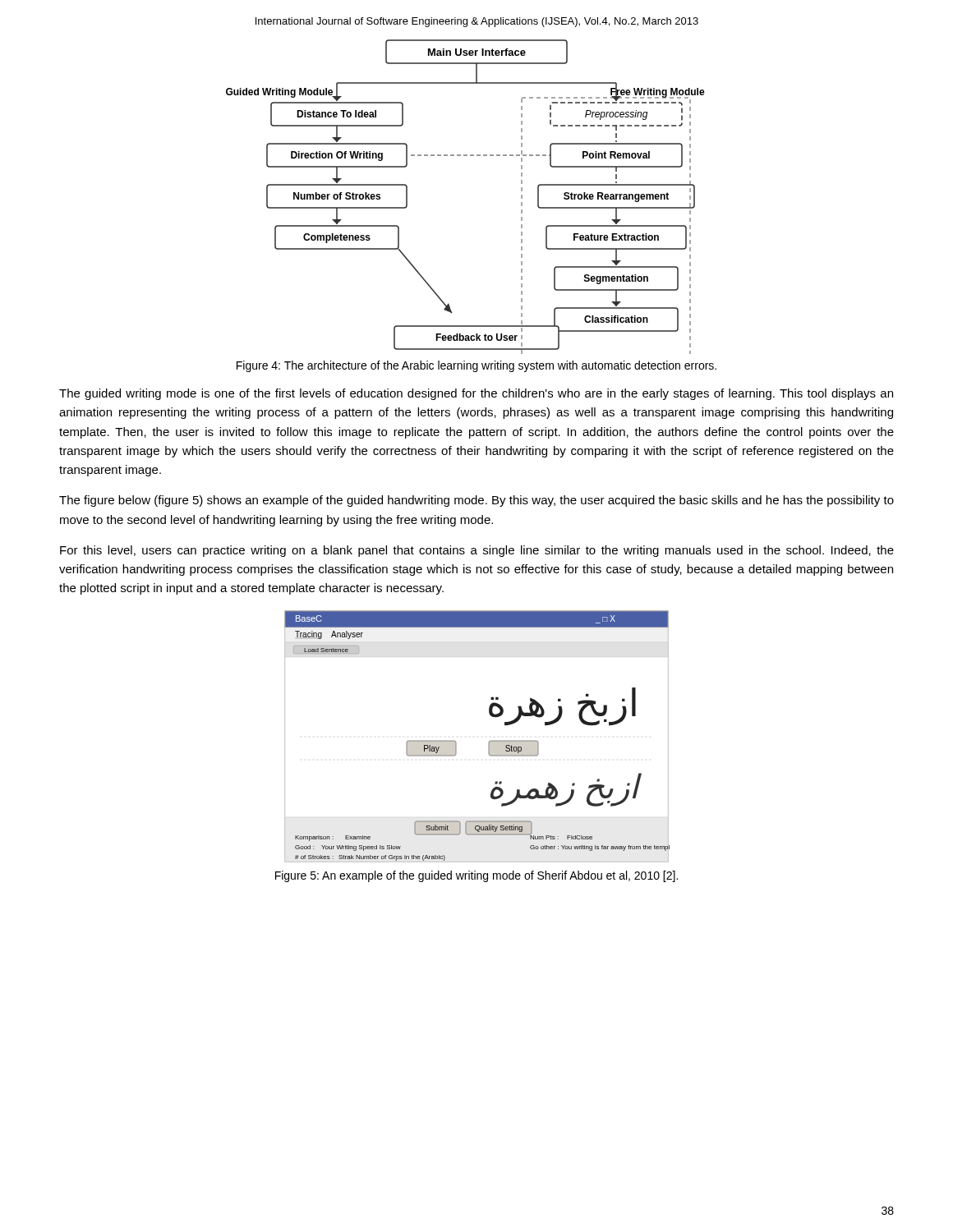
Task: Find the text block with the text "For this level,"
Action: point(476,569)
